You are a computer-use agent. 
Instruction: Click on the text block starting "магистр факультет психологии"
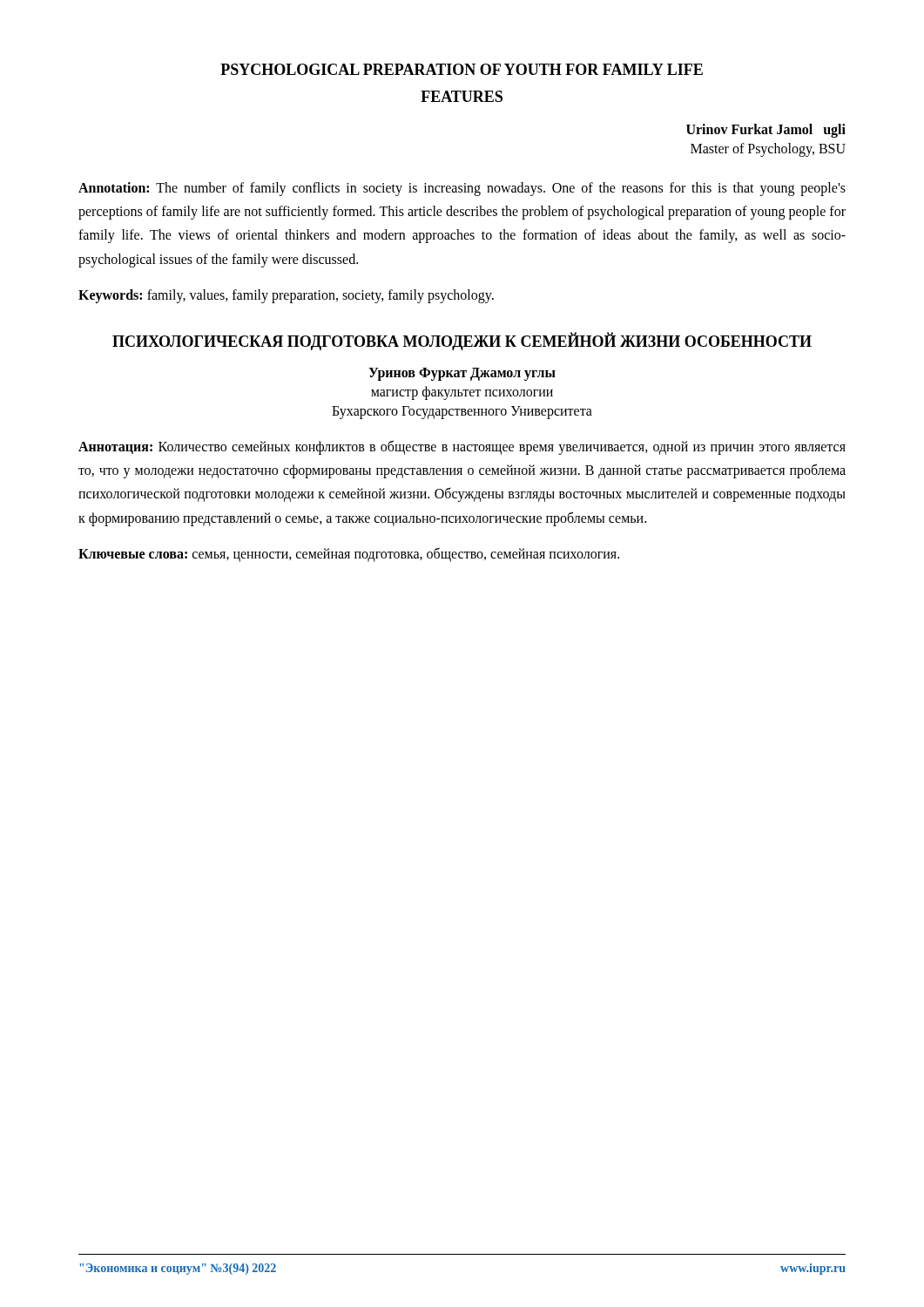click(462, 392)
